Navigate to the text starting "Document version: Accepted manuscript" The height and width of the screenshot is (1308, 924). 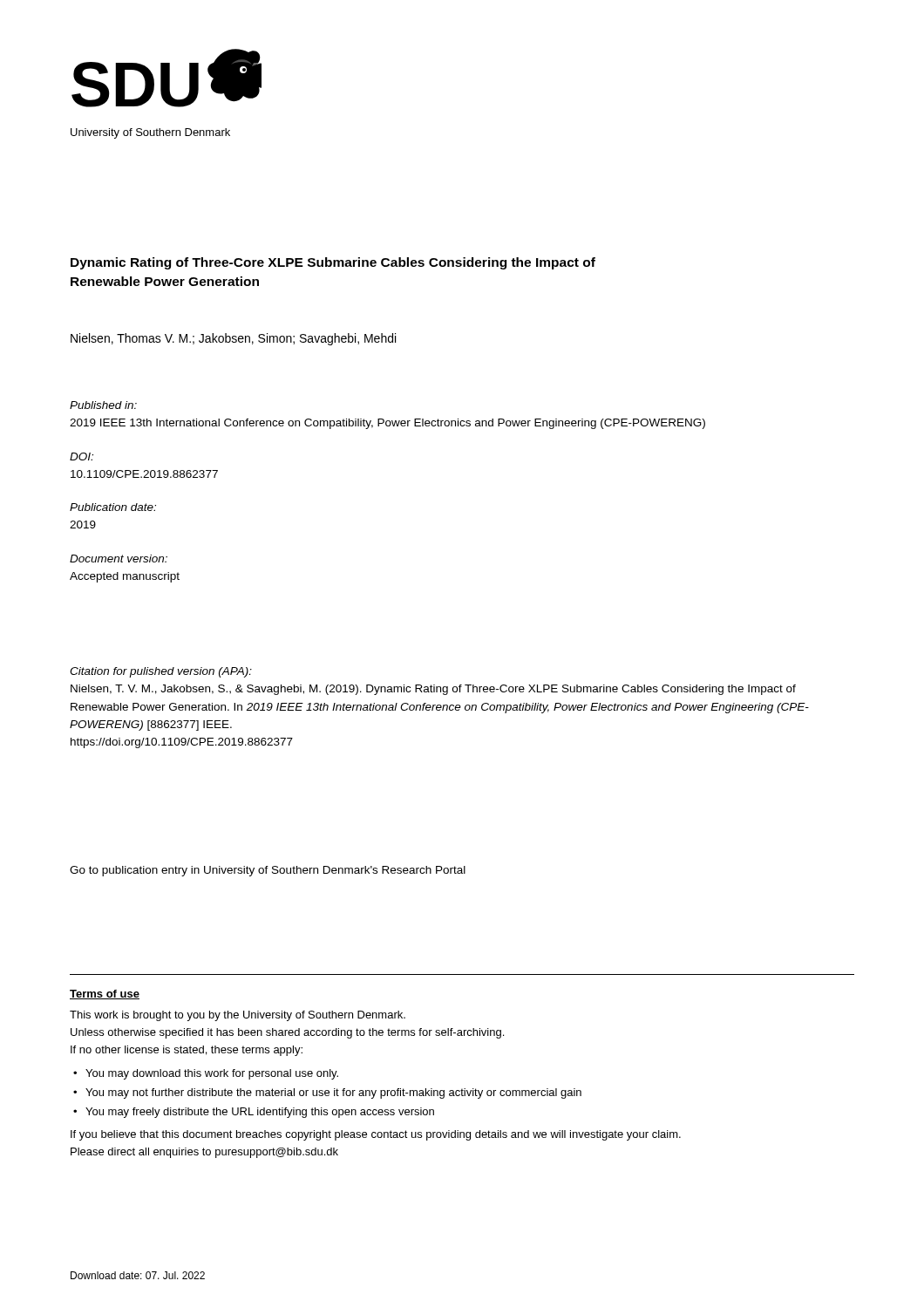pos(125,567)
